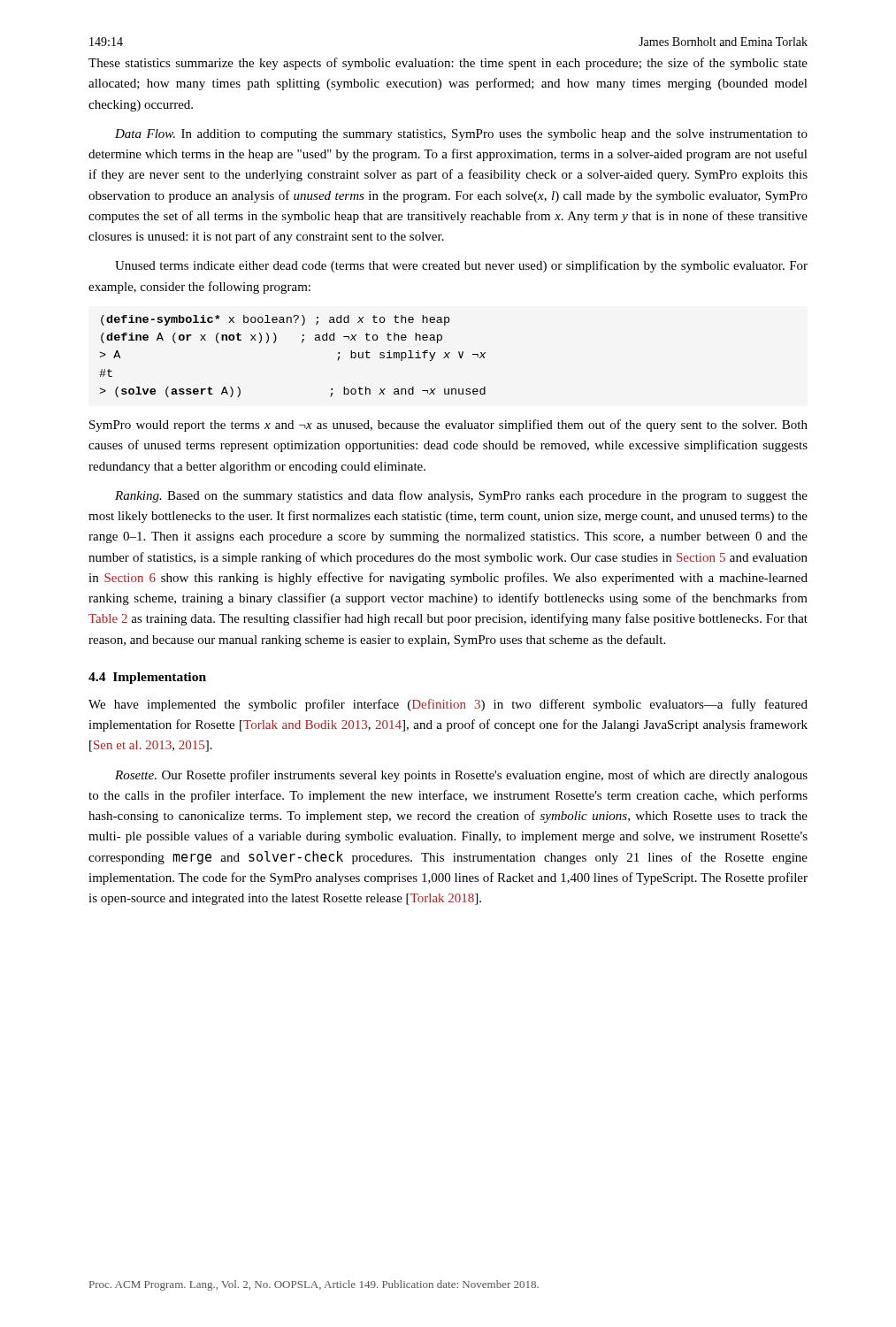Click the passage that begins "Ranking. Based on the summary statistics and data"
The height and width of the screenshot is (1327, 896).
click(448, 568)
